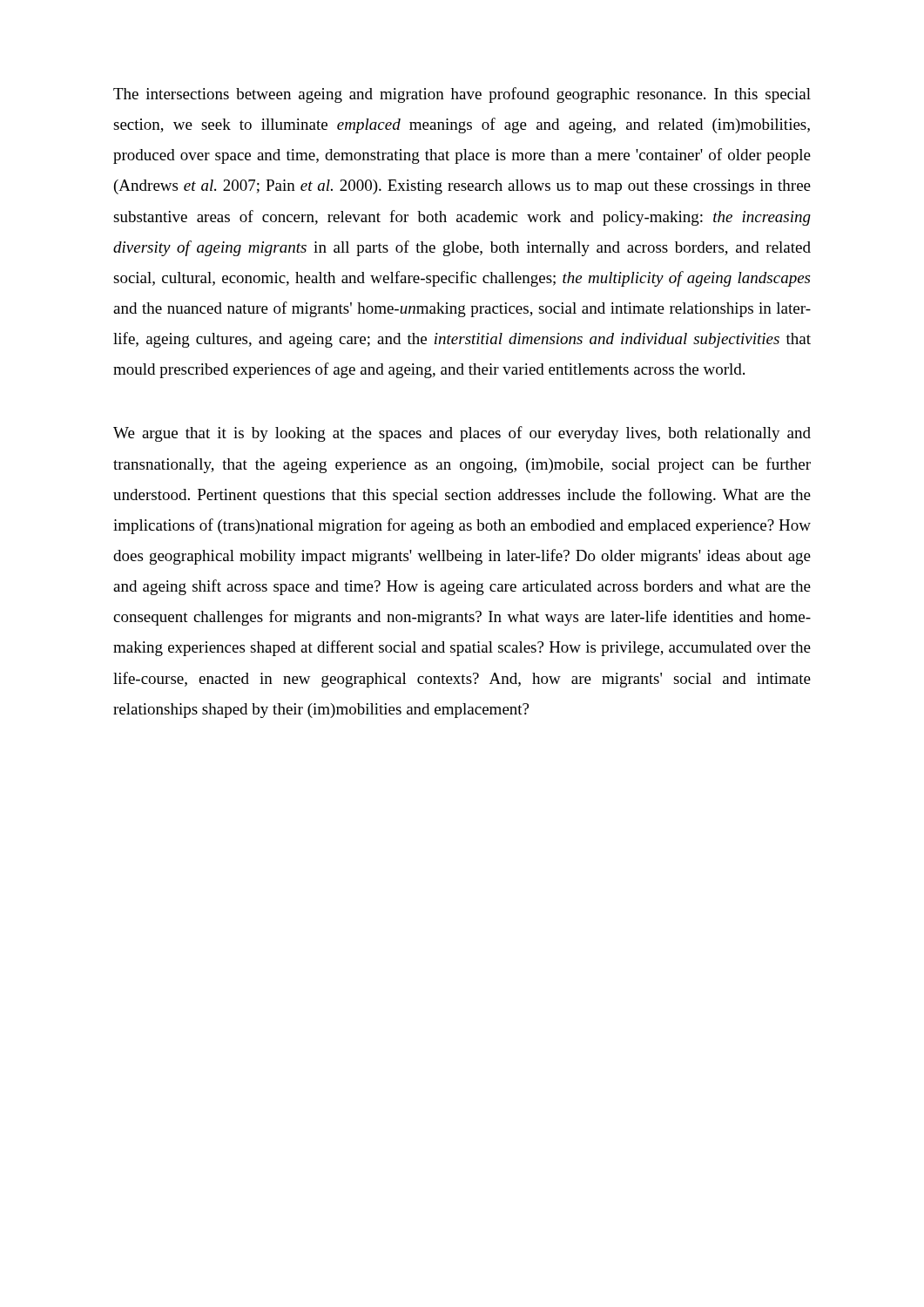Locate the block of text that opens with "The intersections between ageing and"
The height and width of the screenshot is (1307, 924).
click(x=462, y=231)
